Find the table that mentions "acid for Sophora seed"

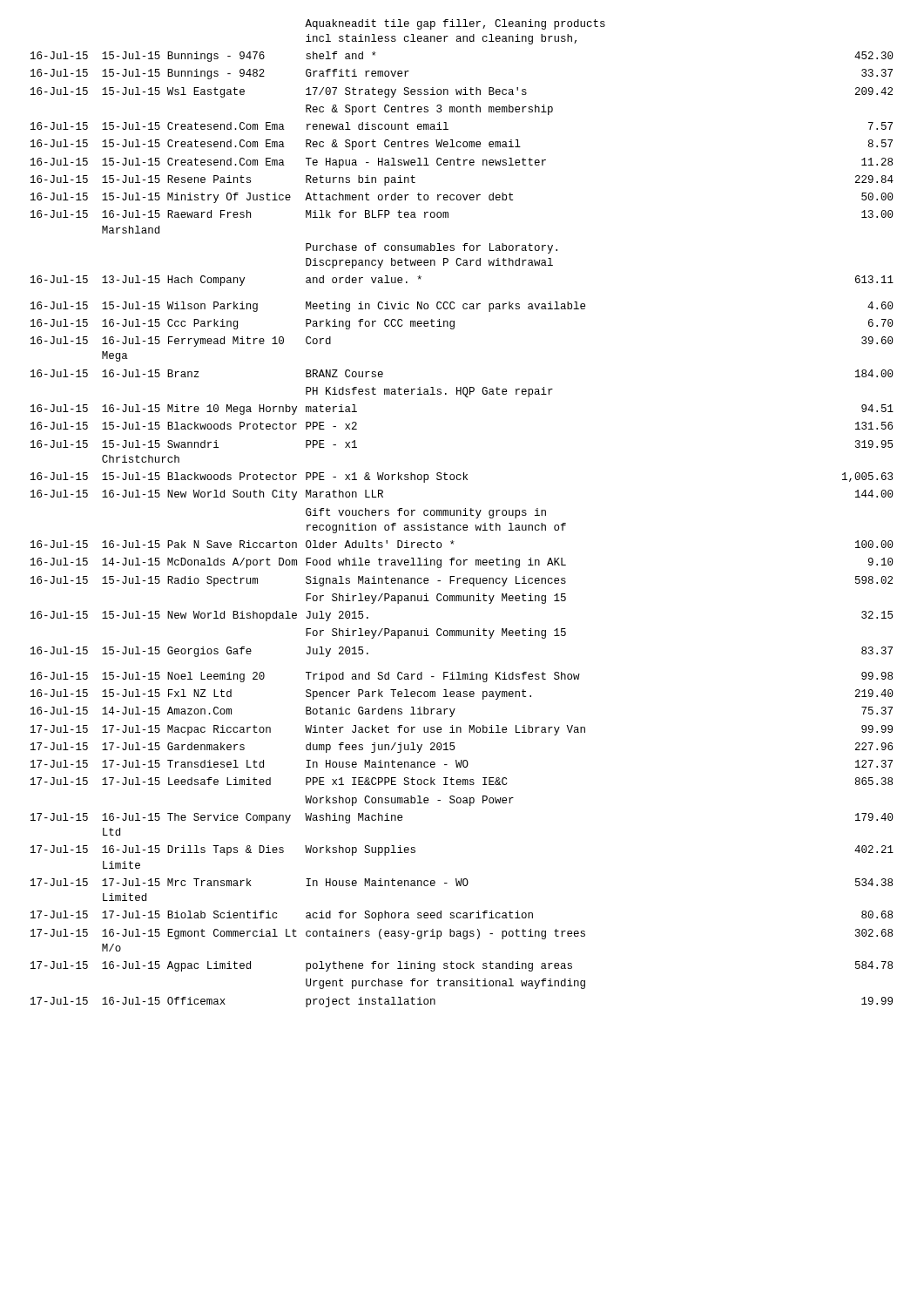pyautogui.click(x=462, y=513)
